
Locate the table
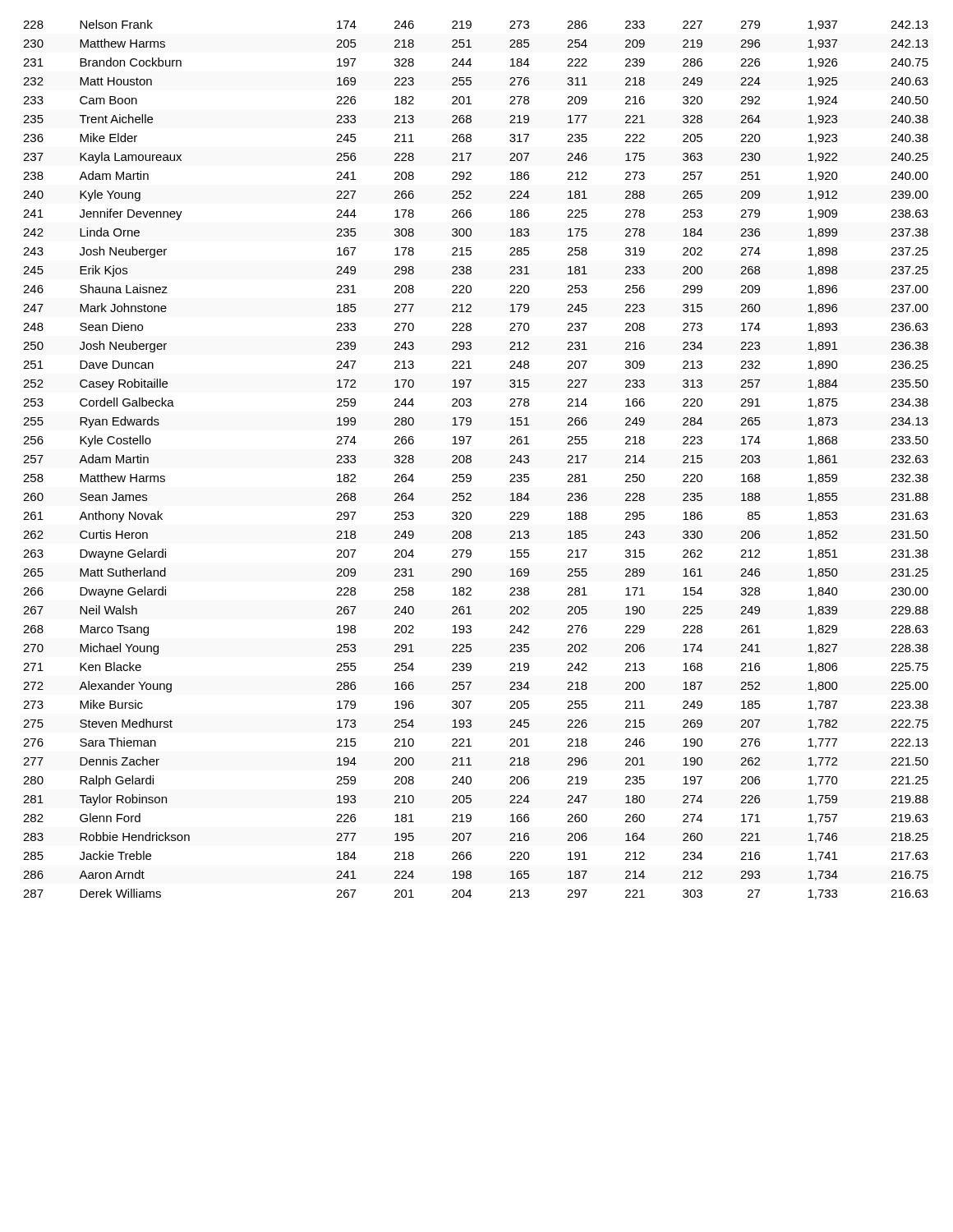[476, 459]
